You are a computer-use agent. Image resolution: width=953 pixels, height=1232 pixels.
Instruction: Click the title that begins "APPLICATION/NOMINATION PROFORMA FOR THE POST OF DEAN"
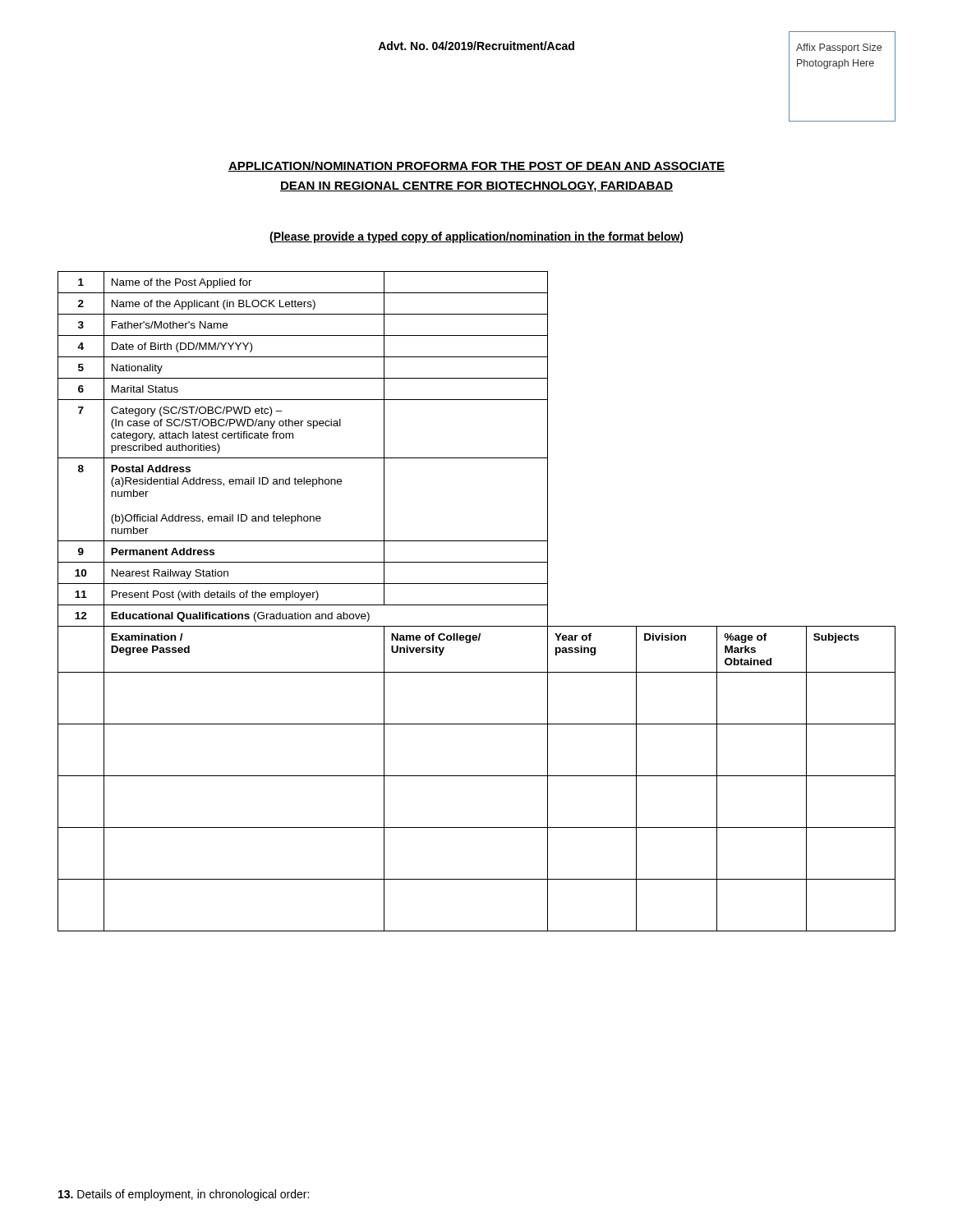[x=476, y=176]
